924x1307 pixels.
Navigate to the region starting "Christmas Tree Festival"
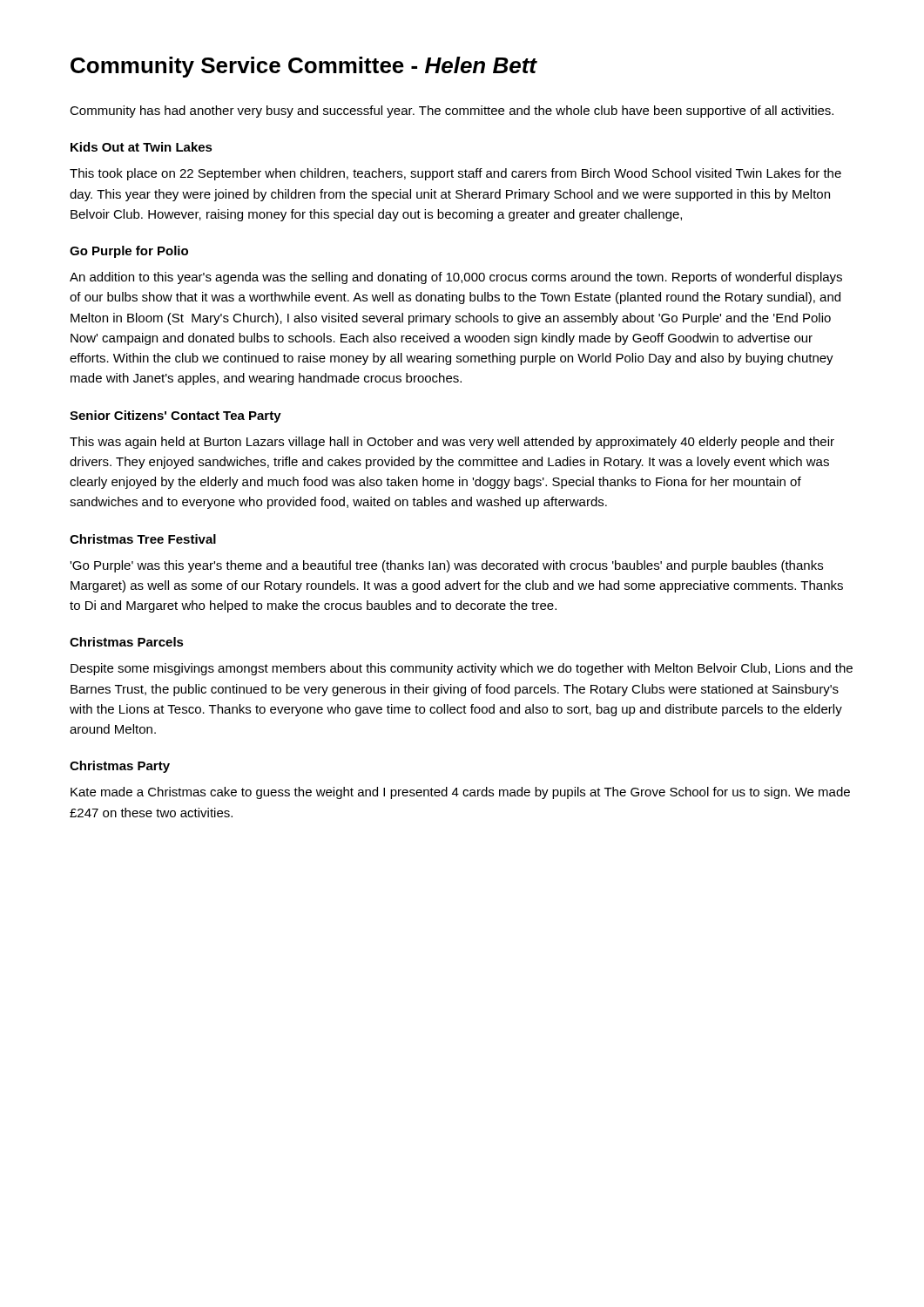143,538
